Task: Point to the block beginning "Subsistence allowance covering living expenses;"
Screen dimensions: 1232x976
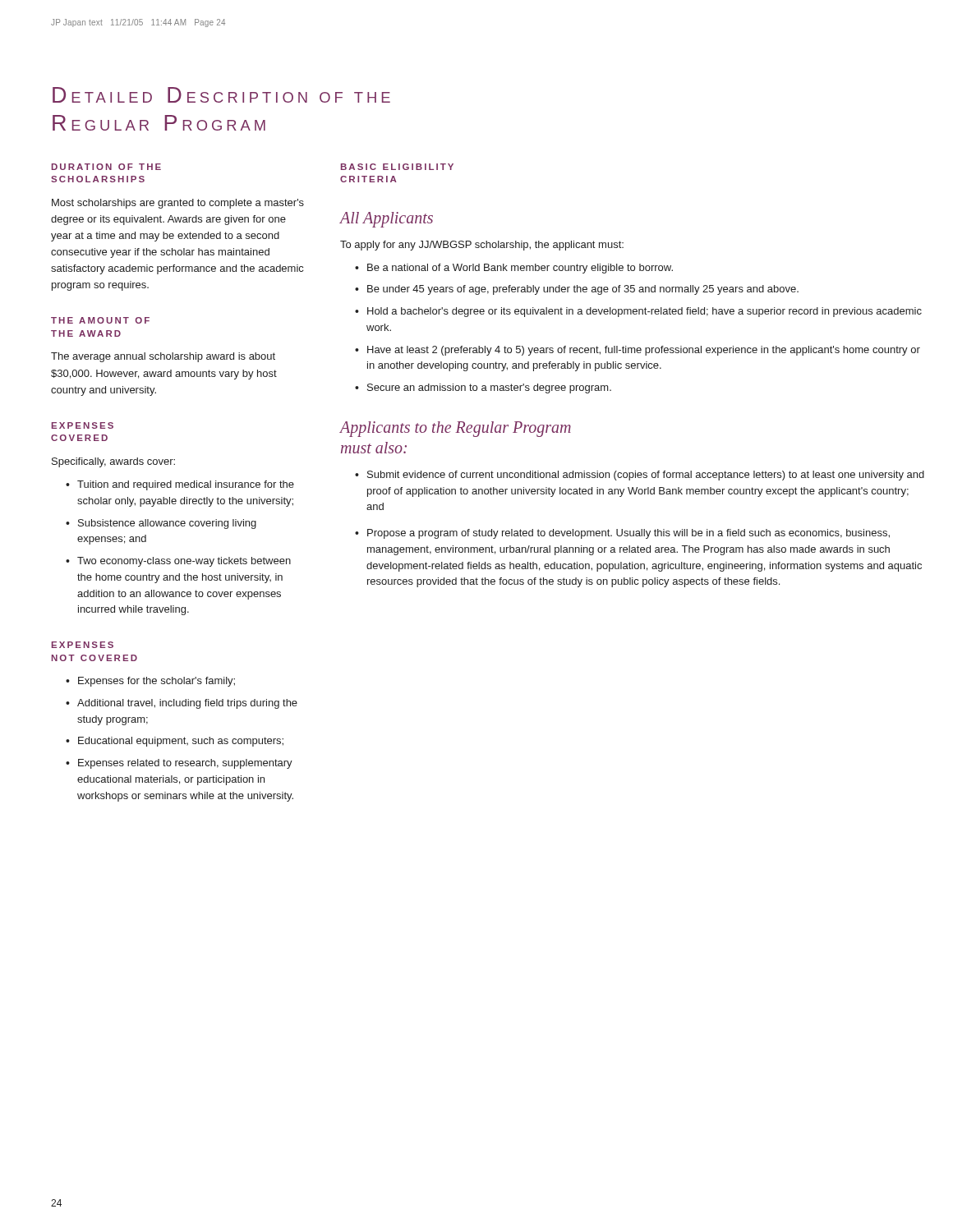Action: pyautogui.click(x=167, y=530)
